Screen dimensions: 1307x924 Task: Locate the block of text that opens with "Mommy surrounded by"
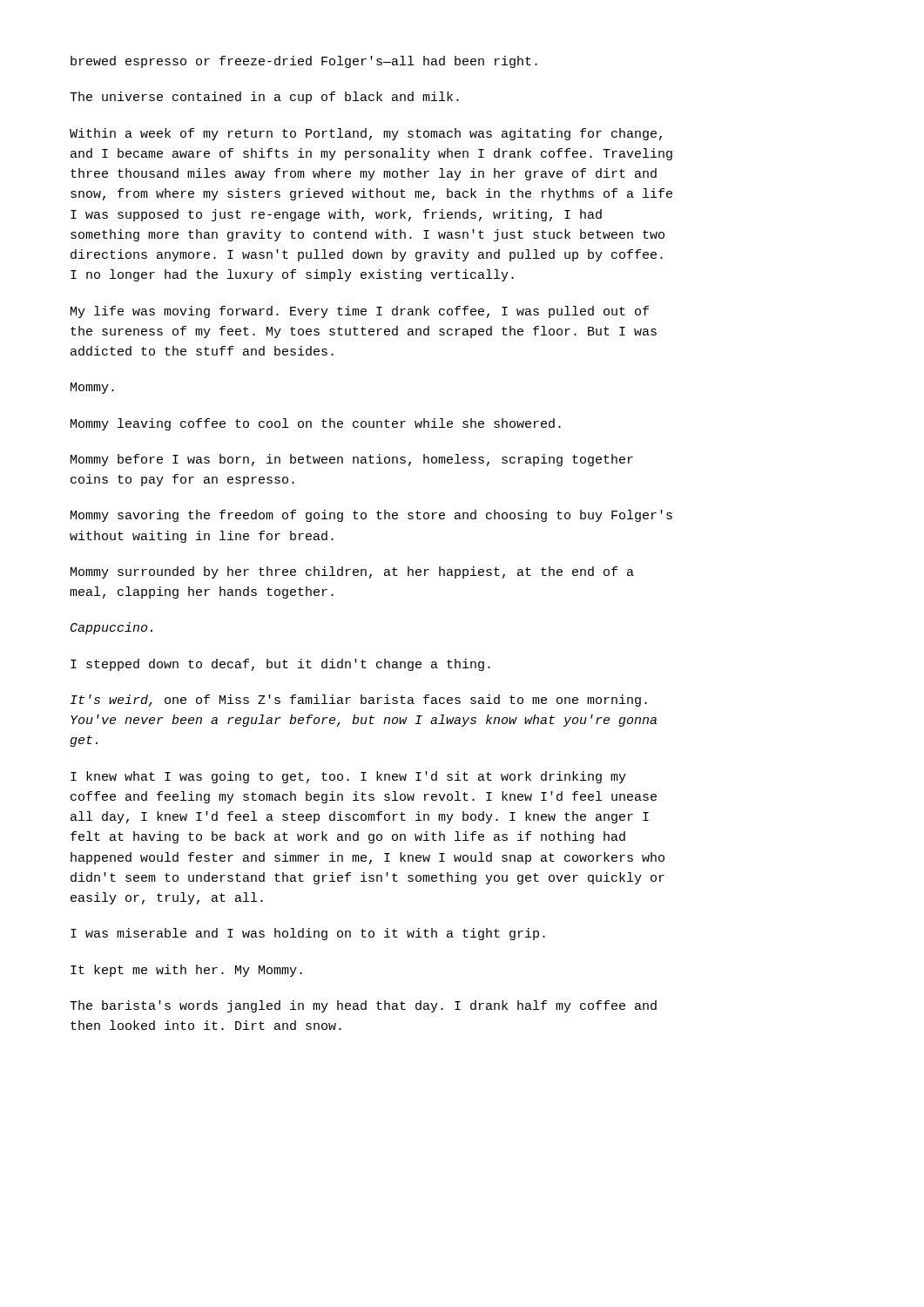pyautogui.click(x=352, y=583)
